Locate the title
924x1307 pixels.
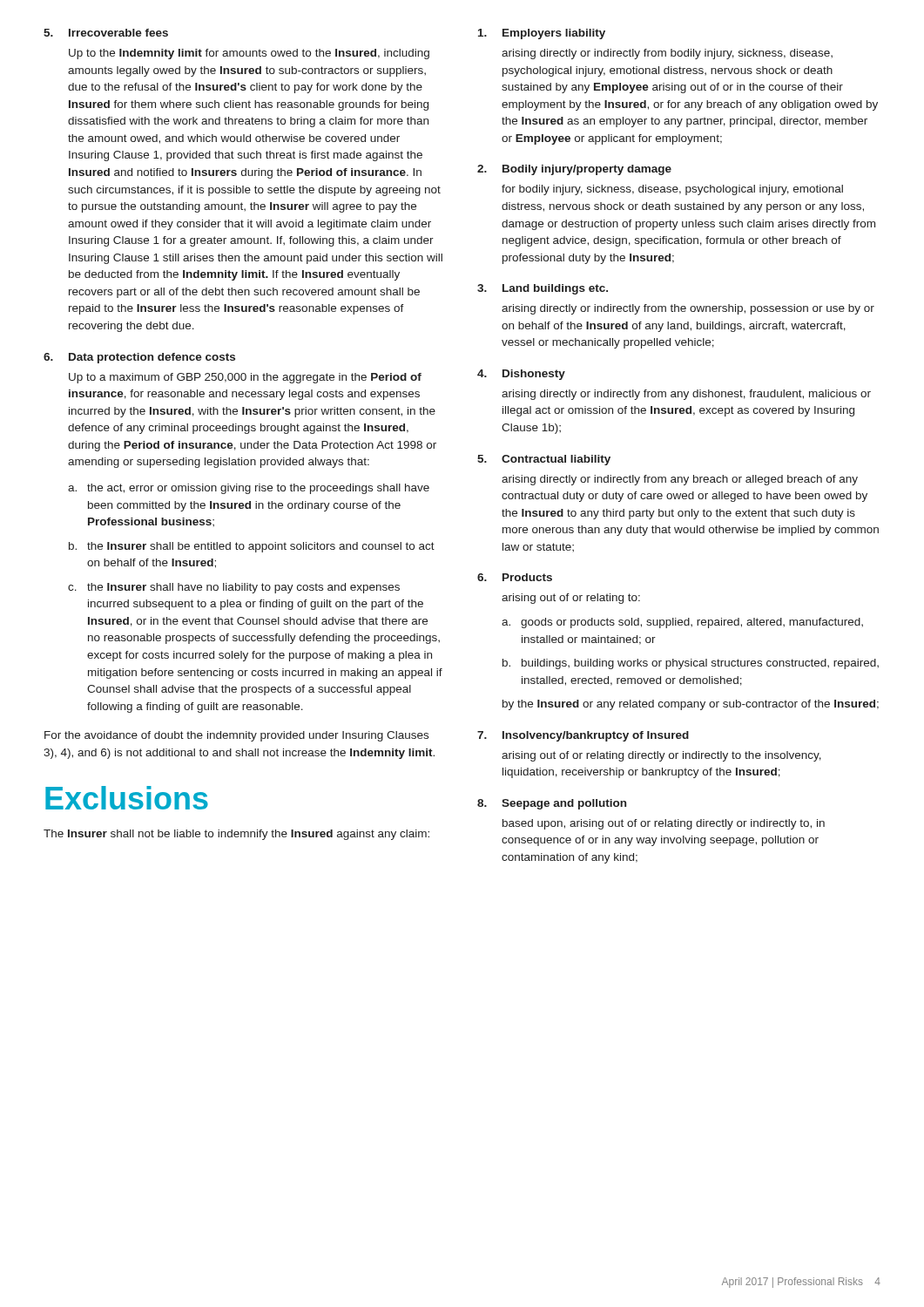[126, 799]
